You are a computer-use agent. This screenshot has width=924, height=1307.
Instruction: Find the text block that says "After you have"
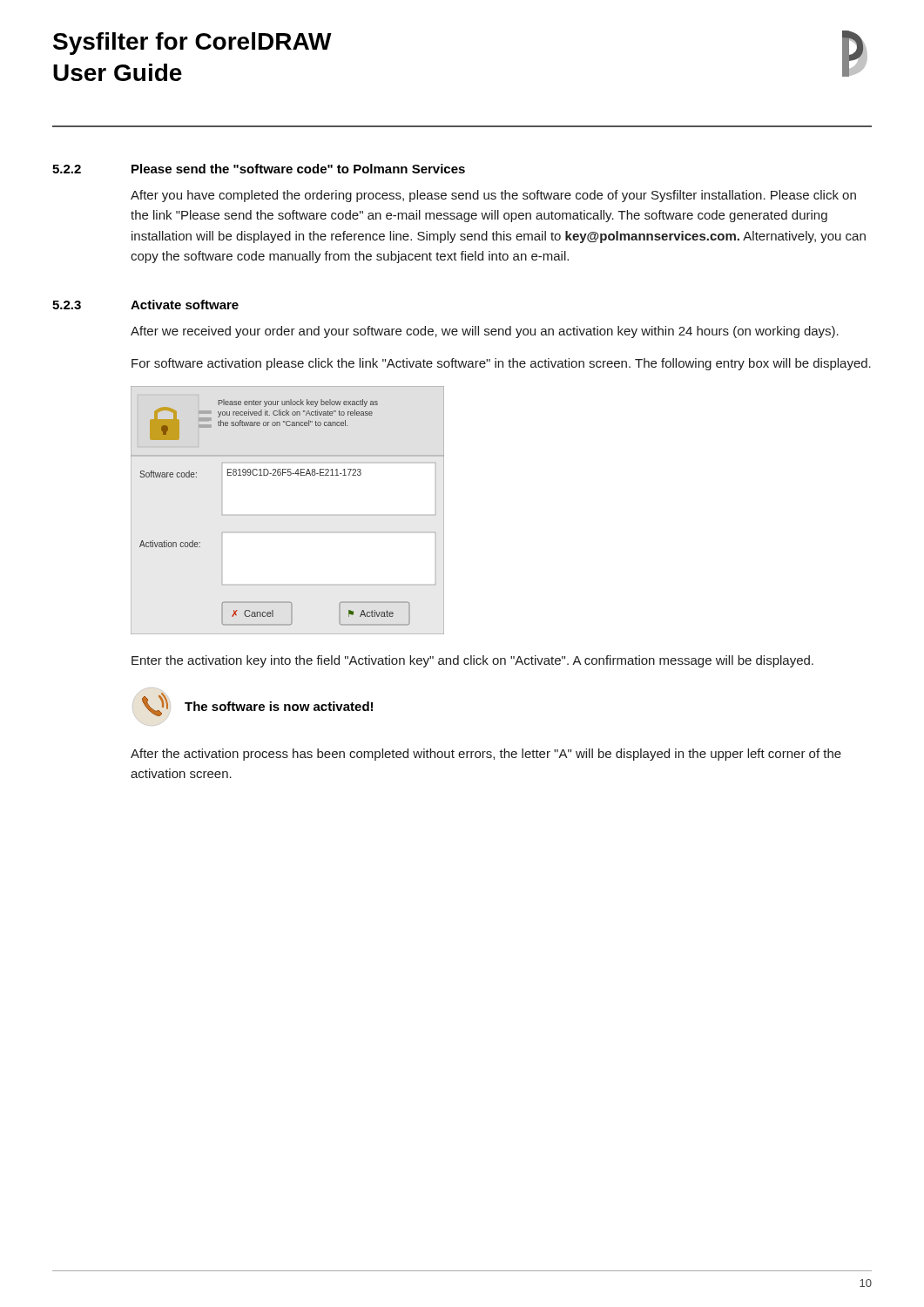click(498, 225)
